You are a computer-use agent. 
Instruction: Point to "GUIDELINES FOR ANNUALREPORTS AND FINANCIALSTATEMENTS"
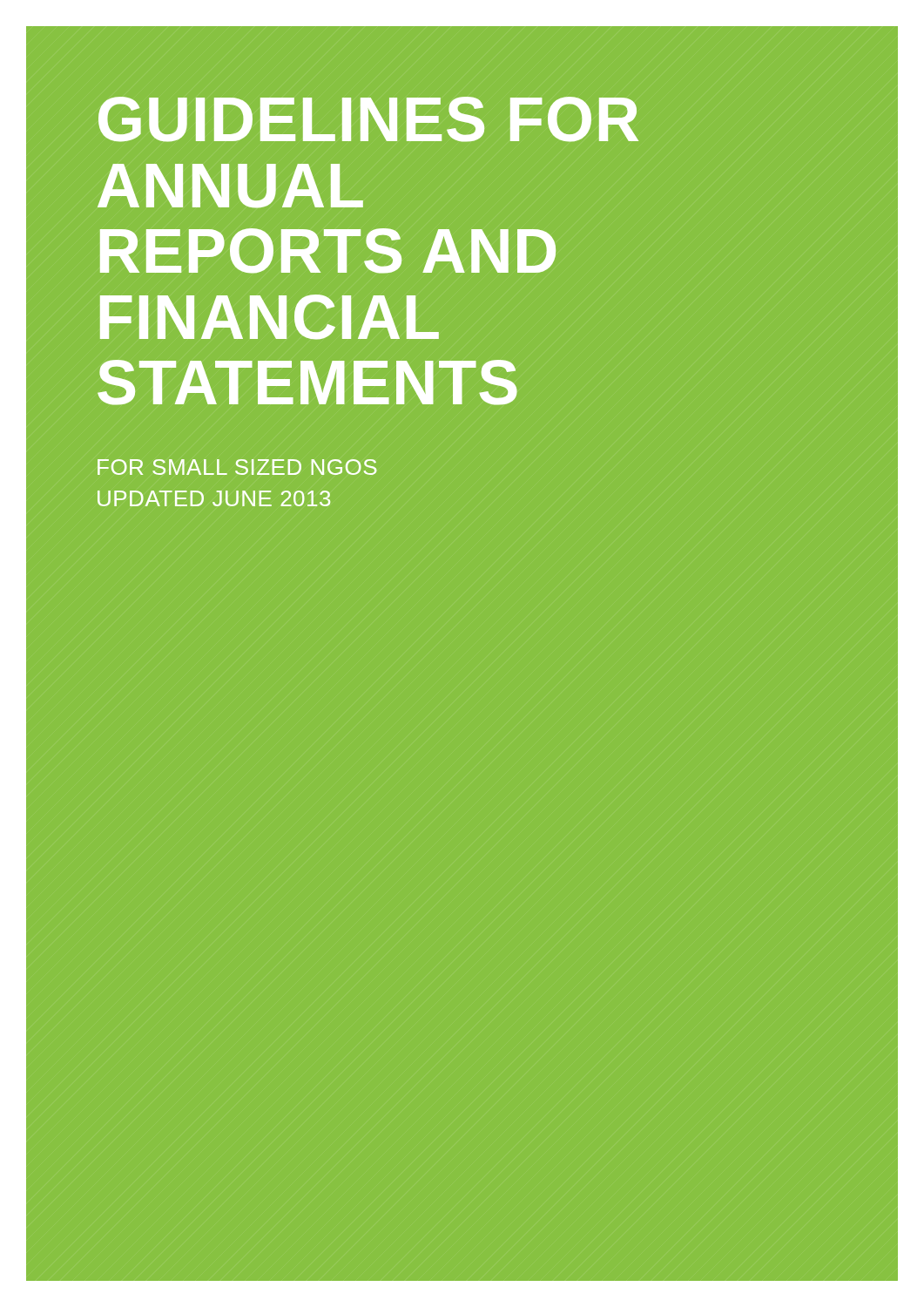[x=462, y=252]
